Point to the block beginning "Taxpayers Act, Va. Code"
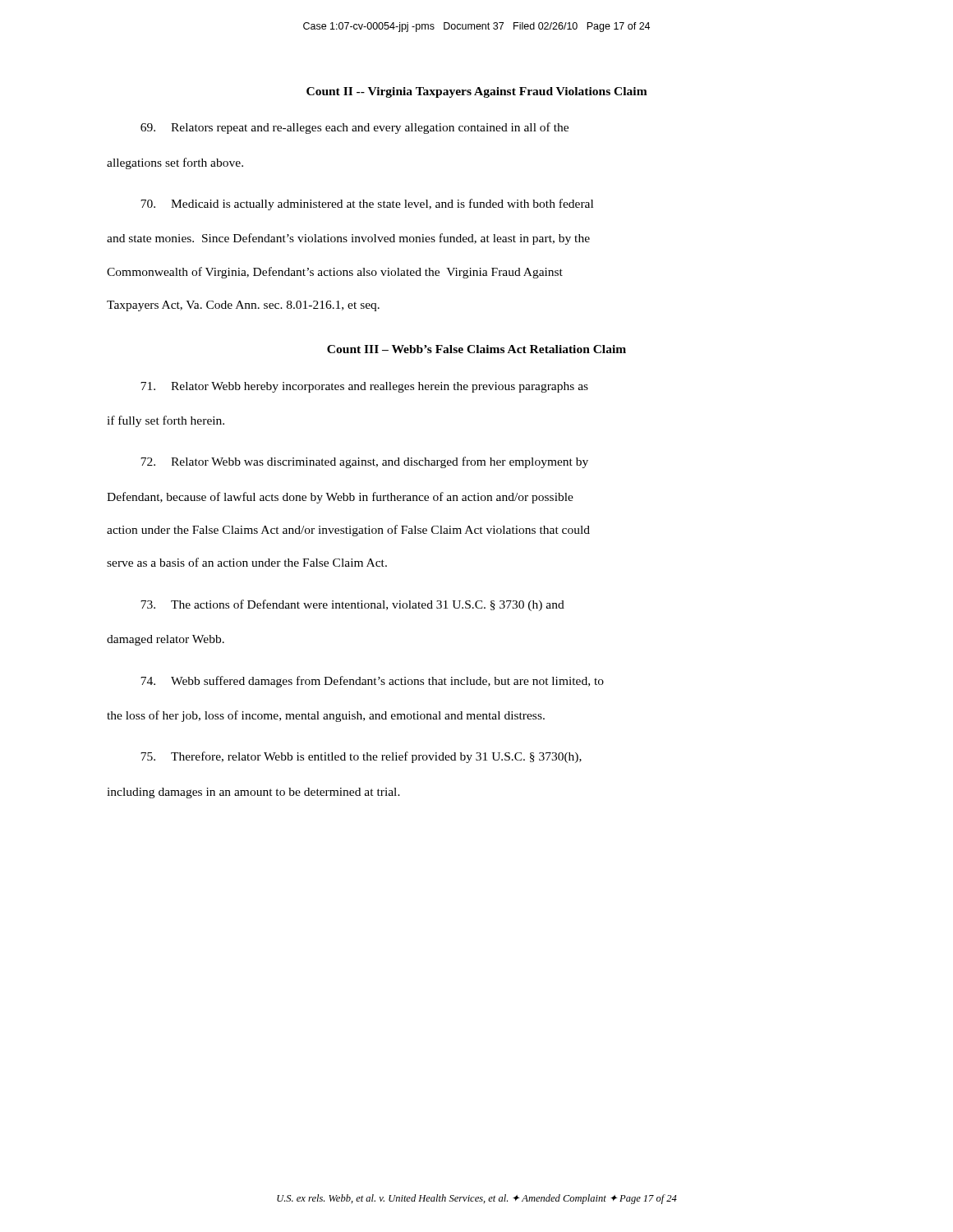Image resolution: width=953 pixels, height=1232 pixels. (x=243, y=304)
